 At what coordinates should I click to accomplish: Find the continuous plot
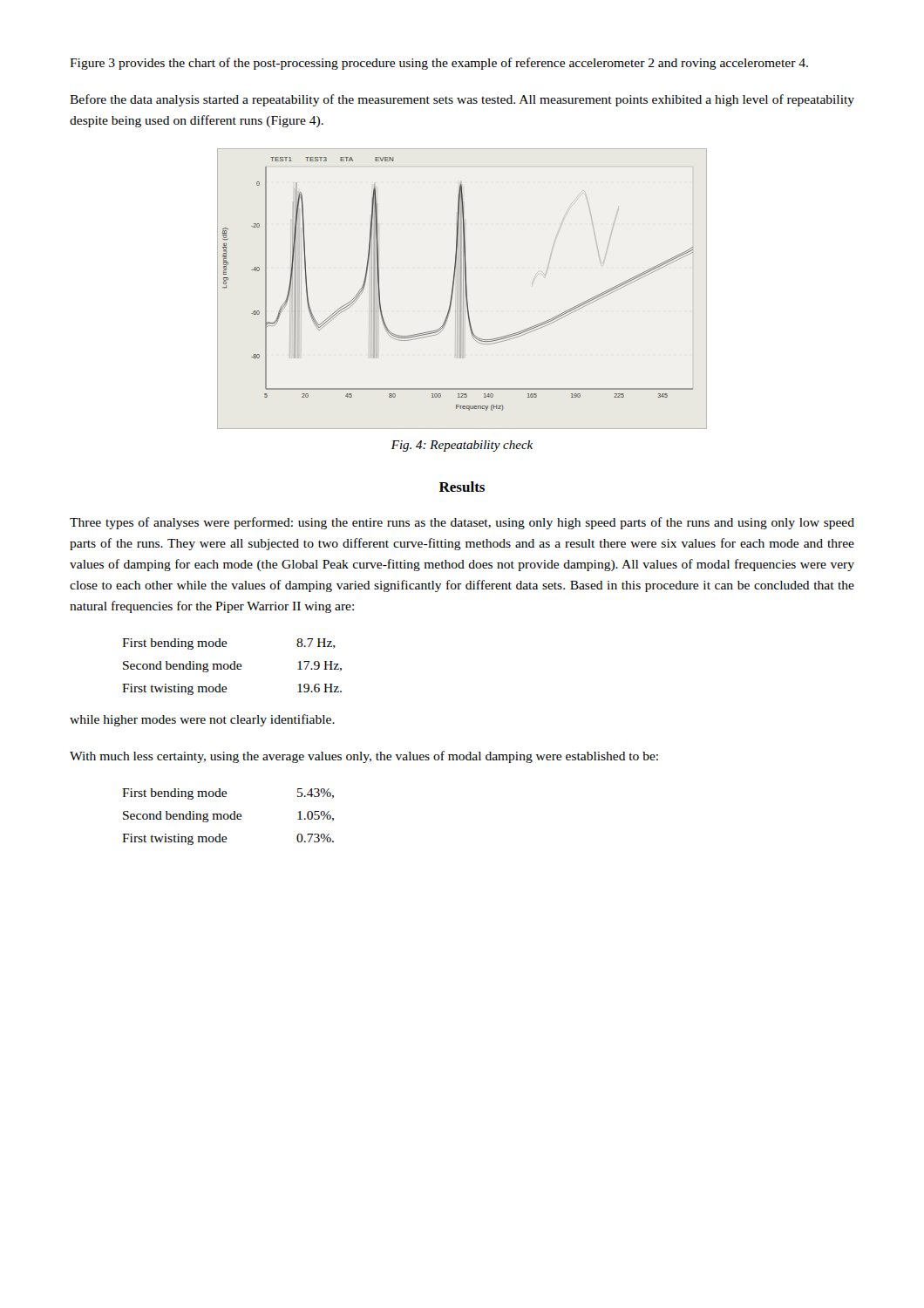tap(462, 290)
